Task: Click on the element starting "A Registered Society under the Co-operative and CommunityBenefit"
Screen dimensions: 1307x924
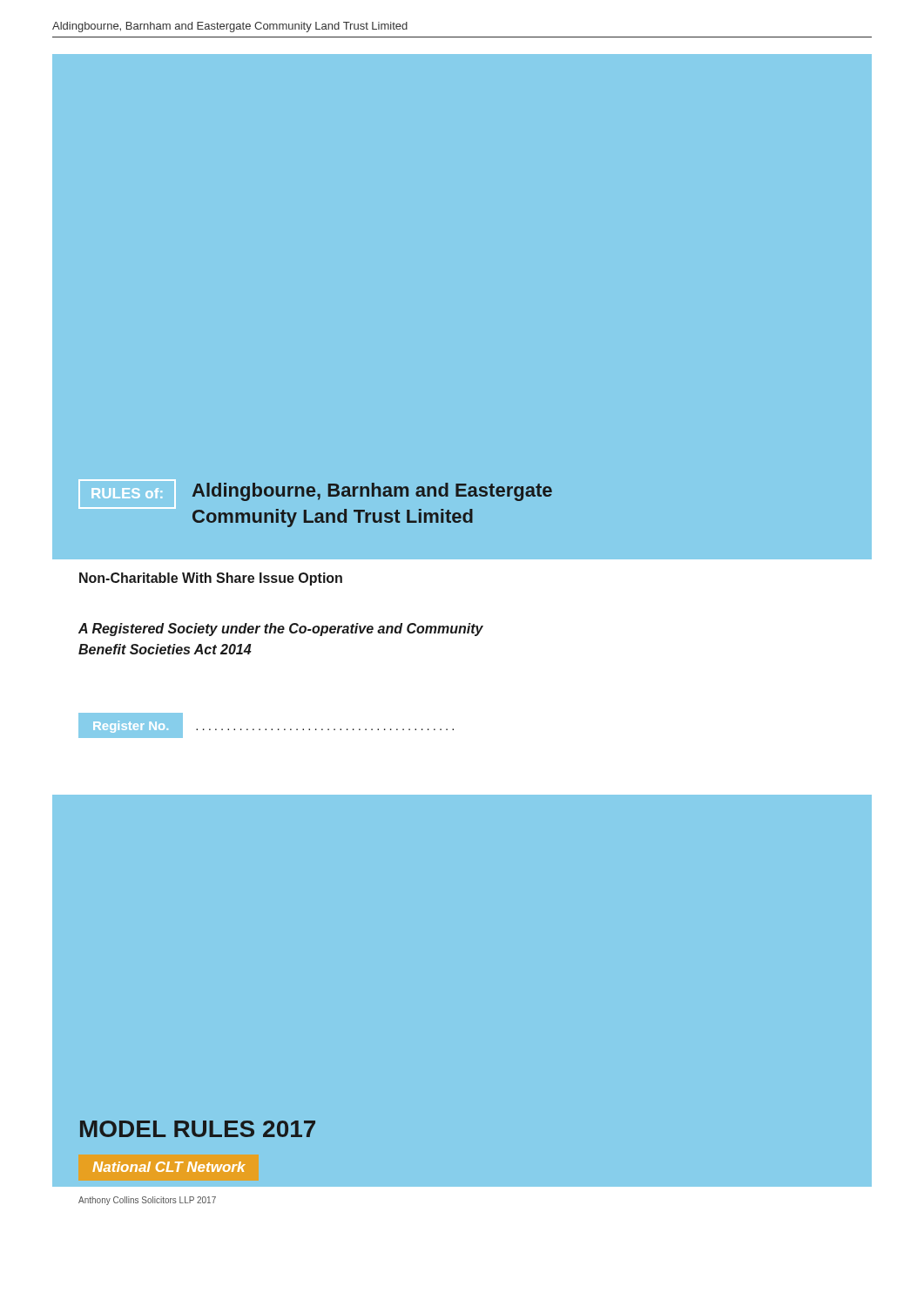Action: click(281, 639)
